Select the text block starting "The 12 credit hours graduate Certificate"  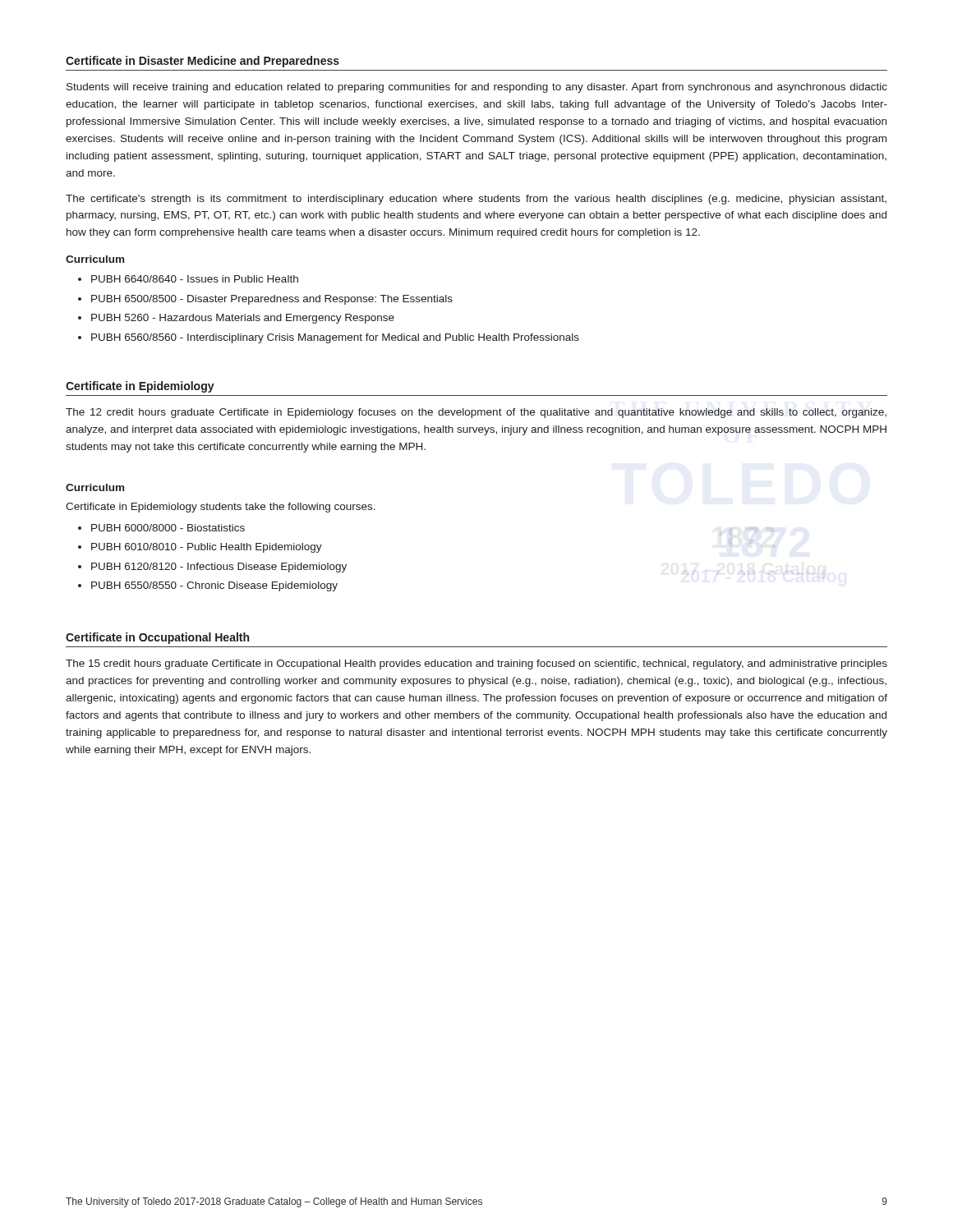pos(476,429)
